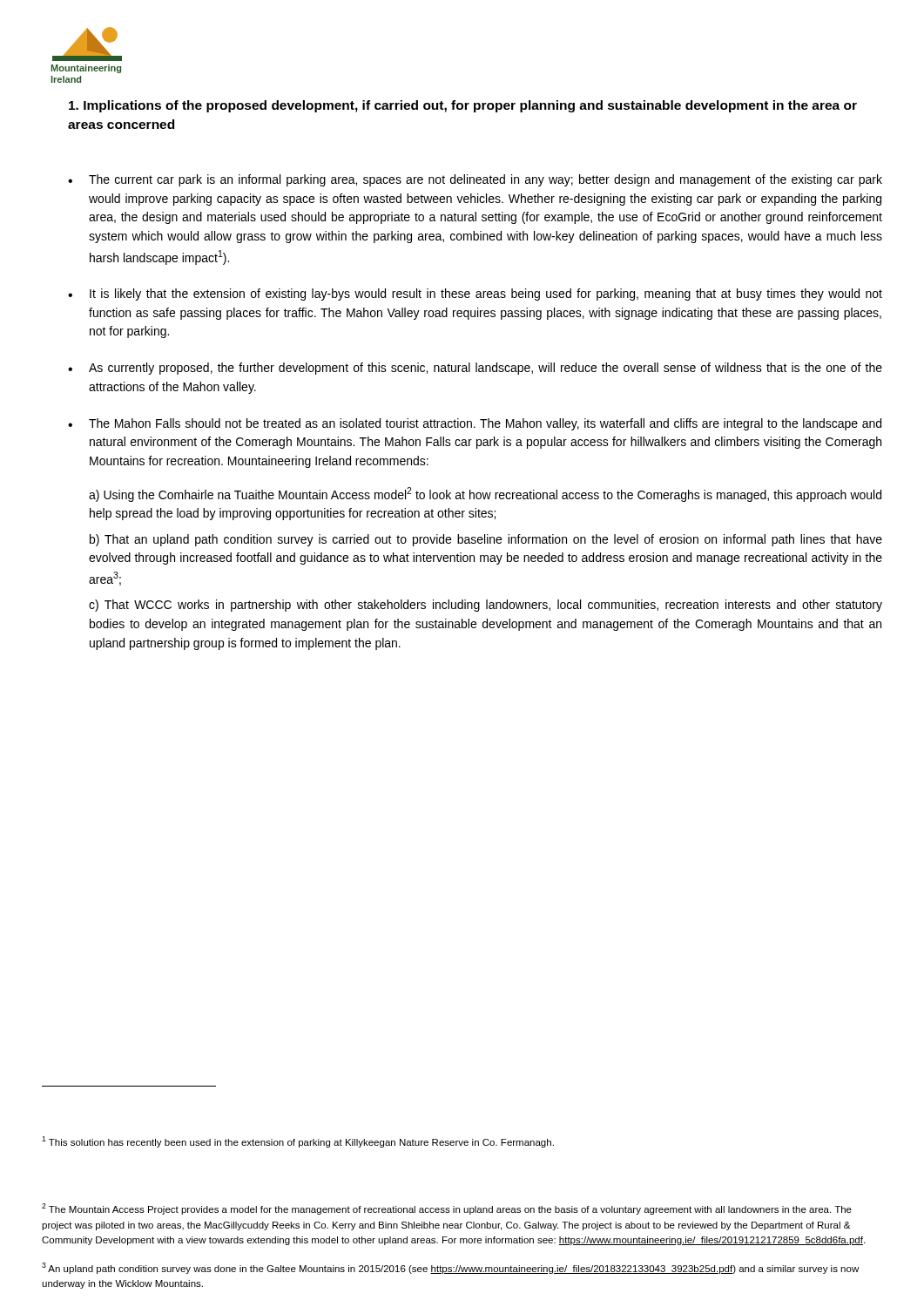Click on the logo

click(88, 56)
